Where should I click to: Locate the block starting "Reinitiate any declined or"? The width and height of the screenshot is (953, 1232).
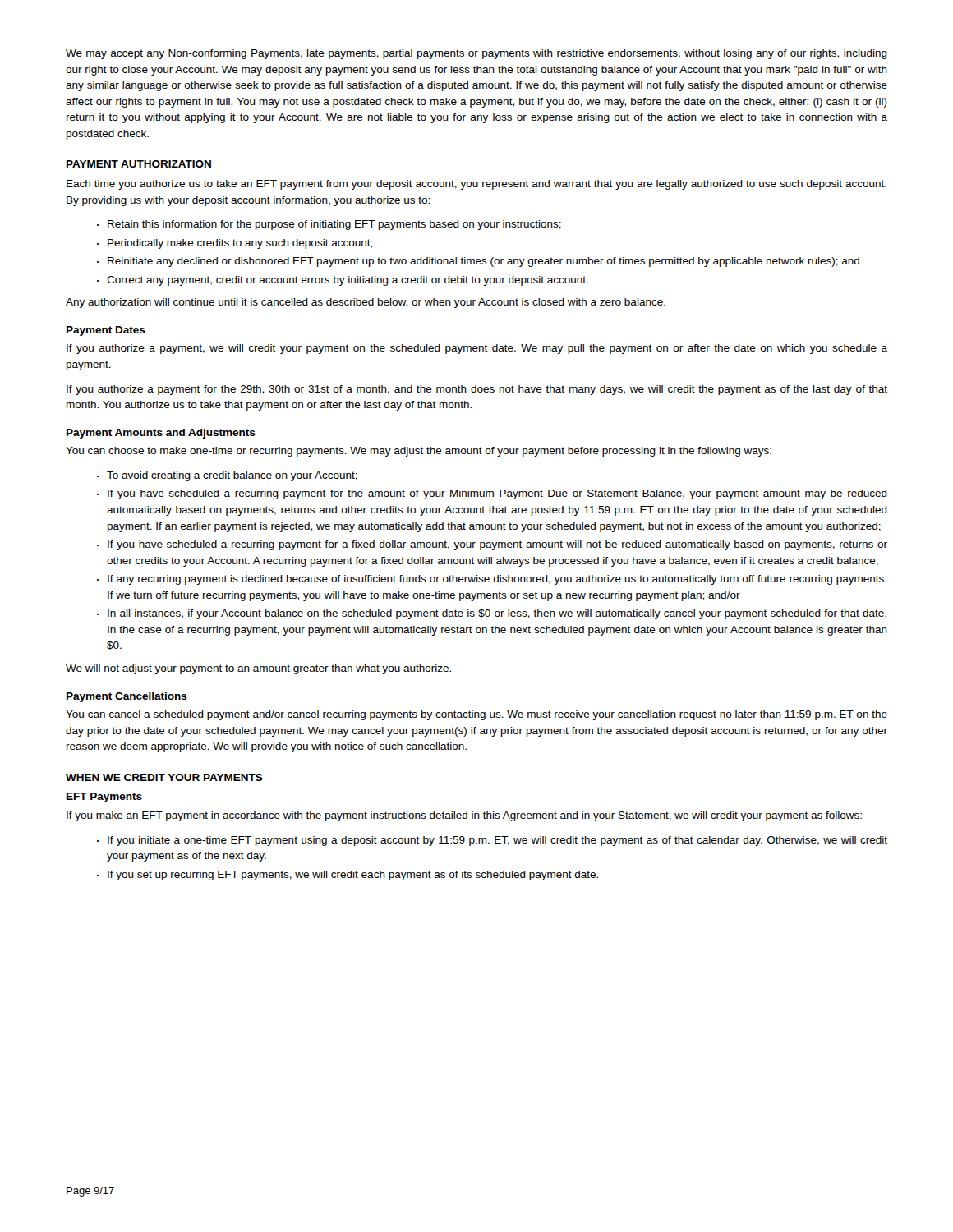[x=483, y=261]
